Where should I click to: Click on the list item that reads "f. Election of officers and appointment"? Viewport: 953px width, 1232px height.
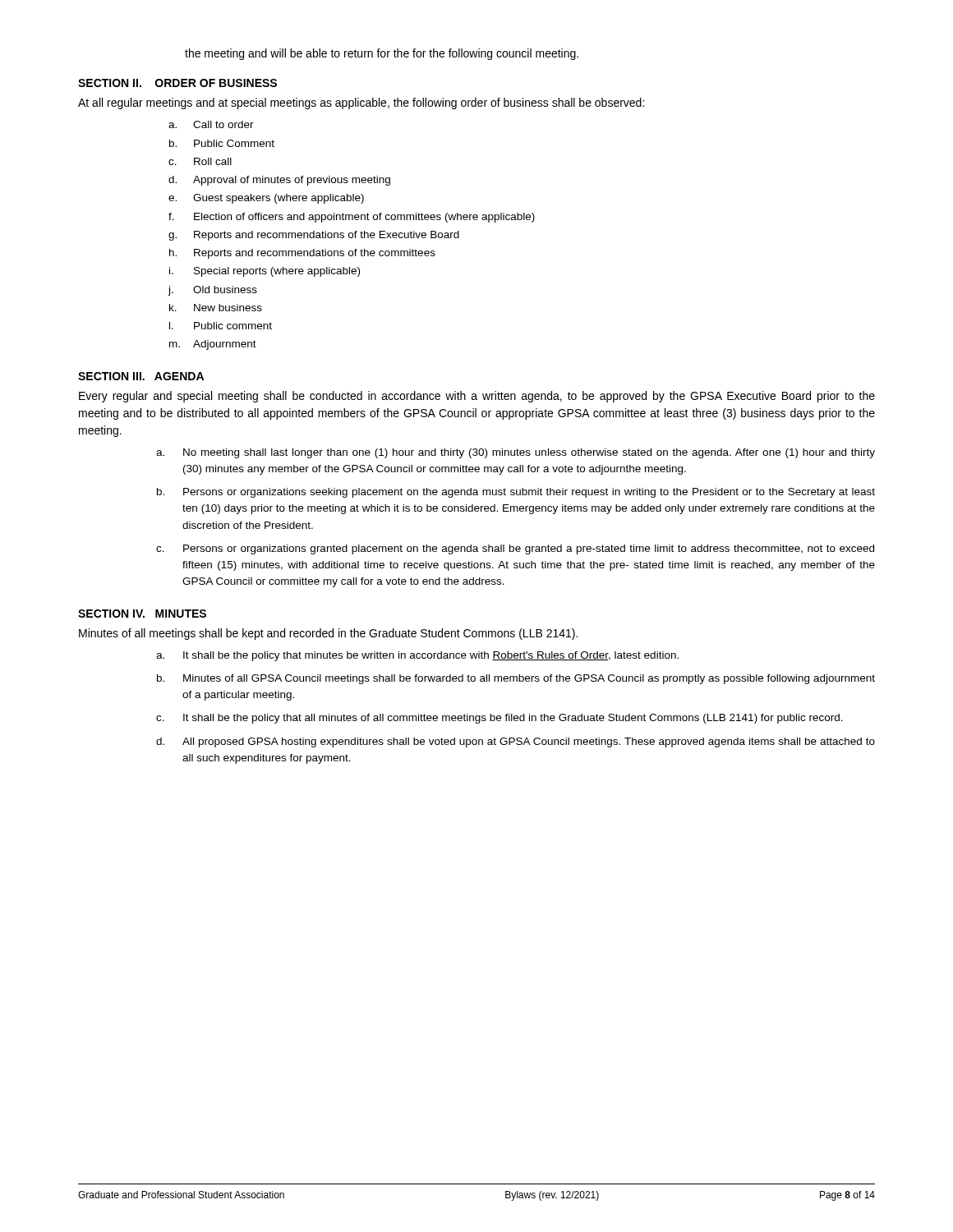522,217
